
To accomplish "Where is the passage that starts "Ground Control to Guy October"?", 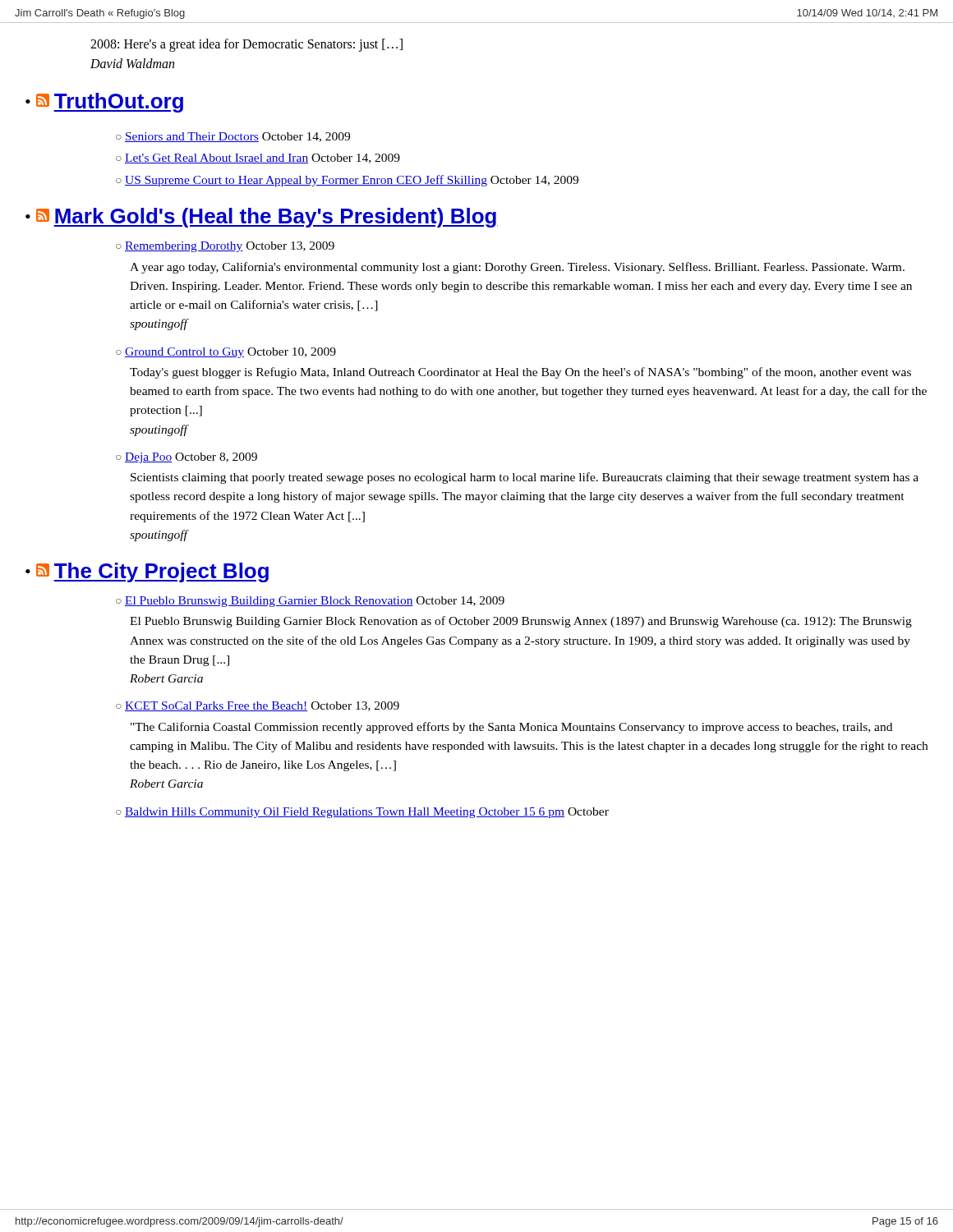I will 522,390.
